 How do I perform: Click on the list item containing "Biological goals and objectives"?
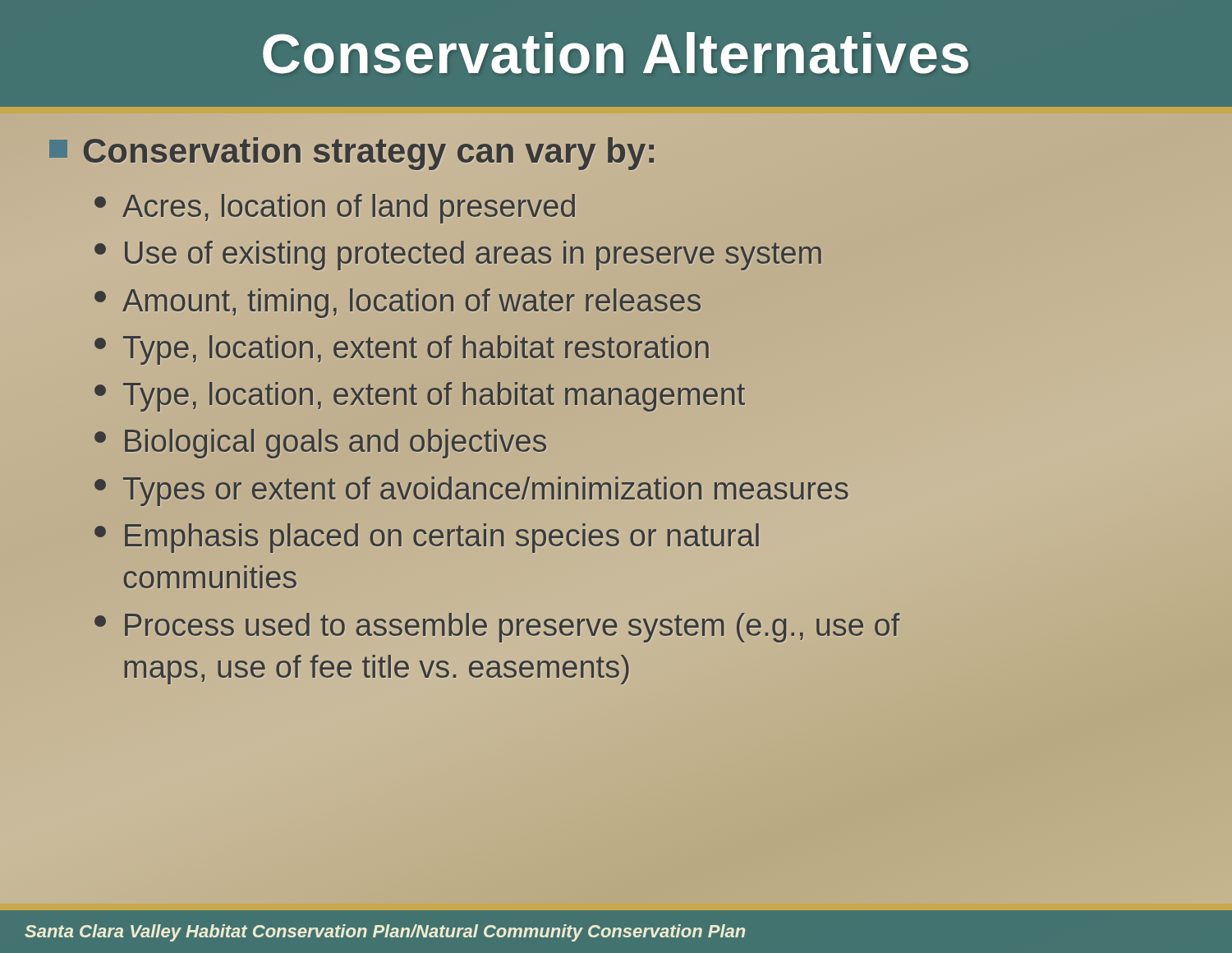320,444
